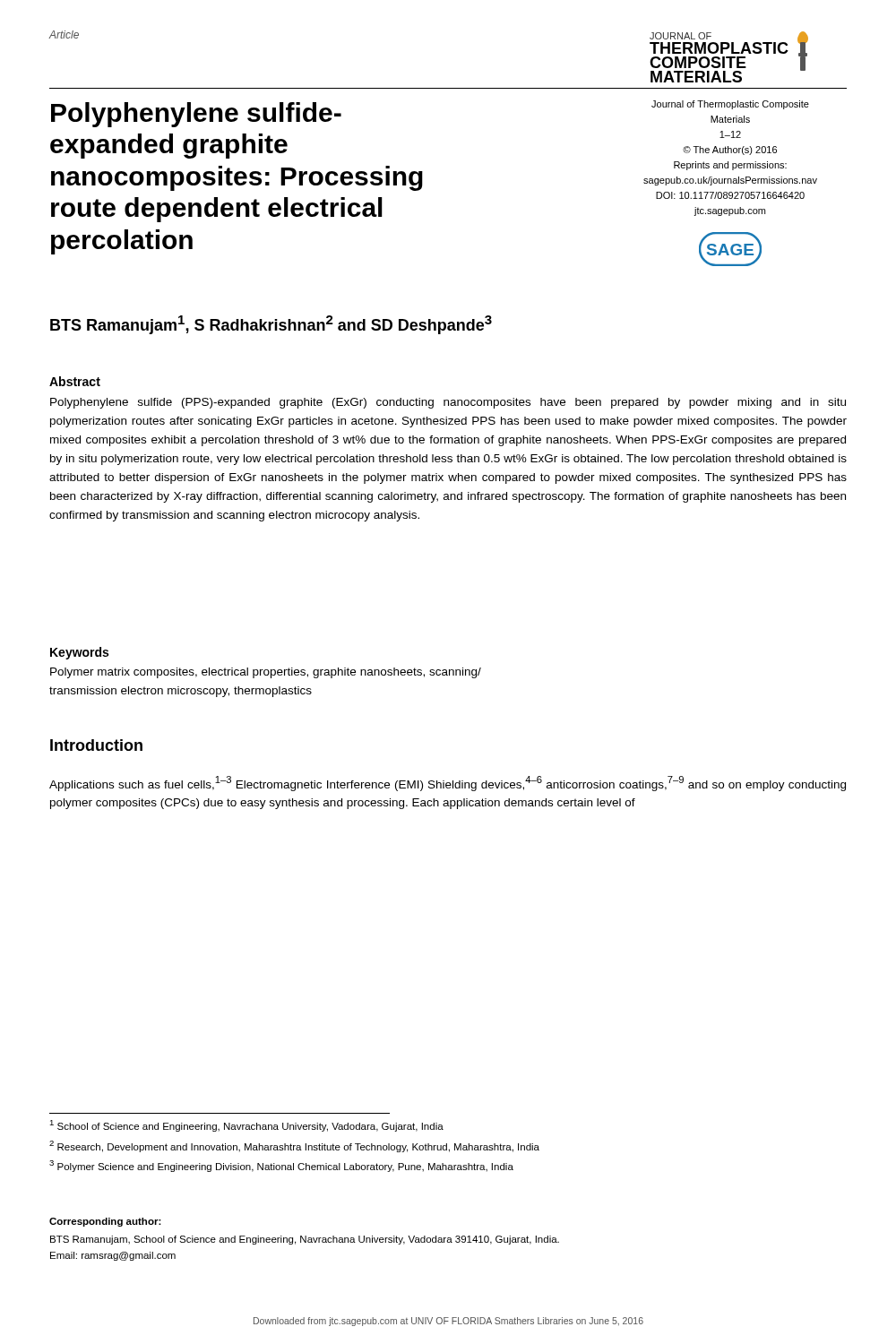This screenshot has width=896, height=1344.
Task: Select the passage starting "Polymer matrix composites, electrical properties, graphite nanosheets, scanning/"
Action: point(265,681)
